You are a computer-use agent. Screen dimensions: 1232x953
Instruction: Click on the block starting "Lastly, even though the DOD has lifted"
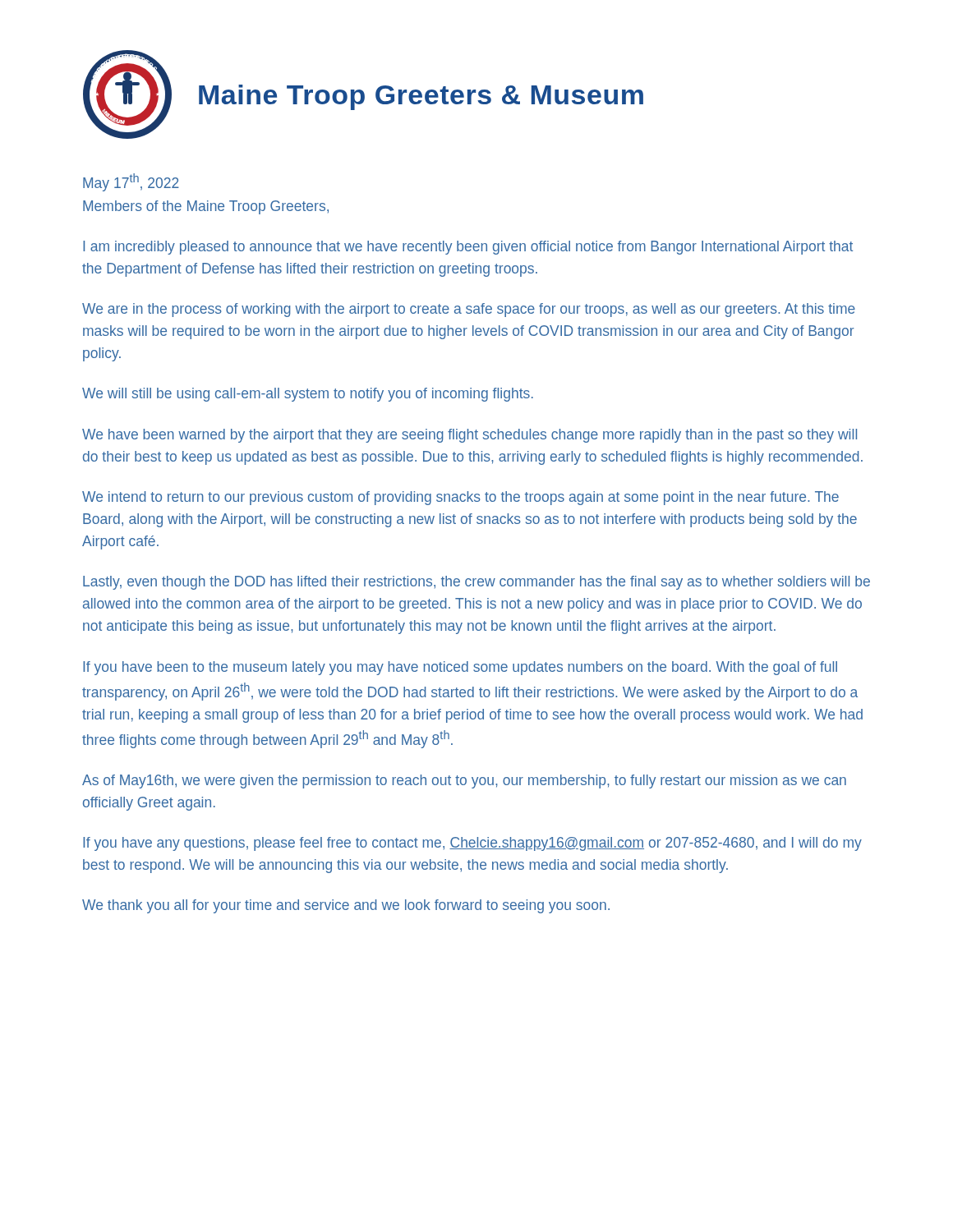pyautogui.click(x=476, y=604)
